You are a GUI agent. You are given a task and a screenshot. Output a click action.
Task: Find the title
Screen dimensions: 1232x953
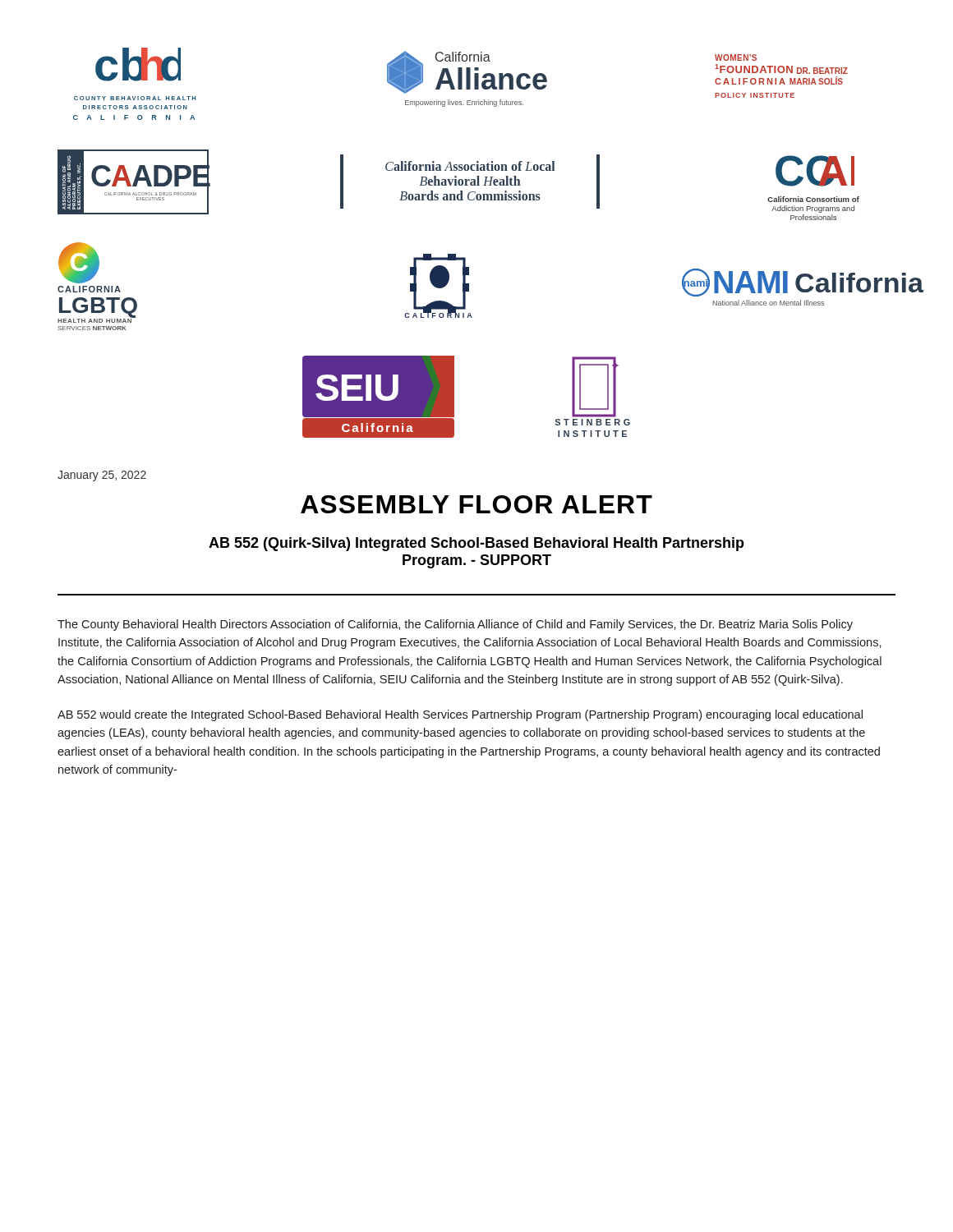click(476, 504)
